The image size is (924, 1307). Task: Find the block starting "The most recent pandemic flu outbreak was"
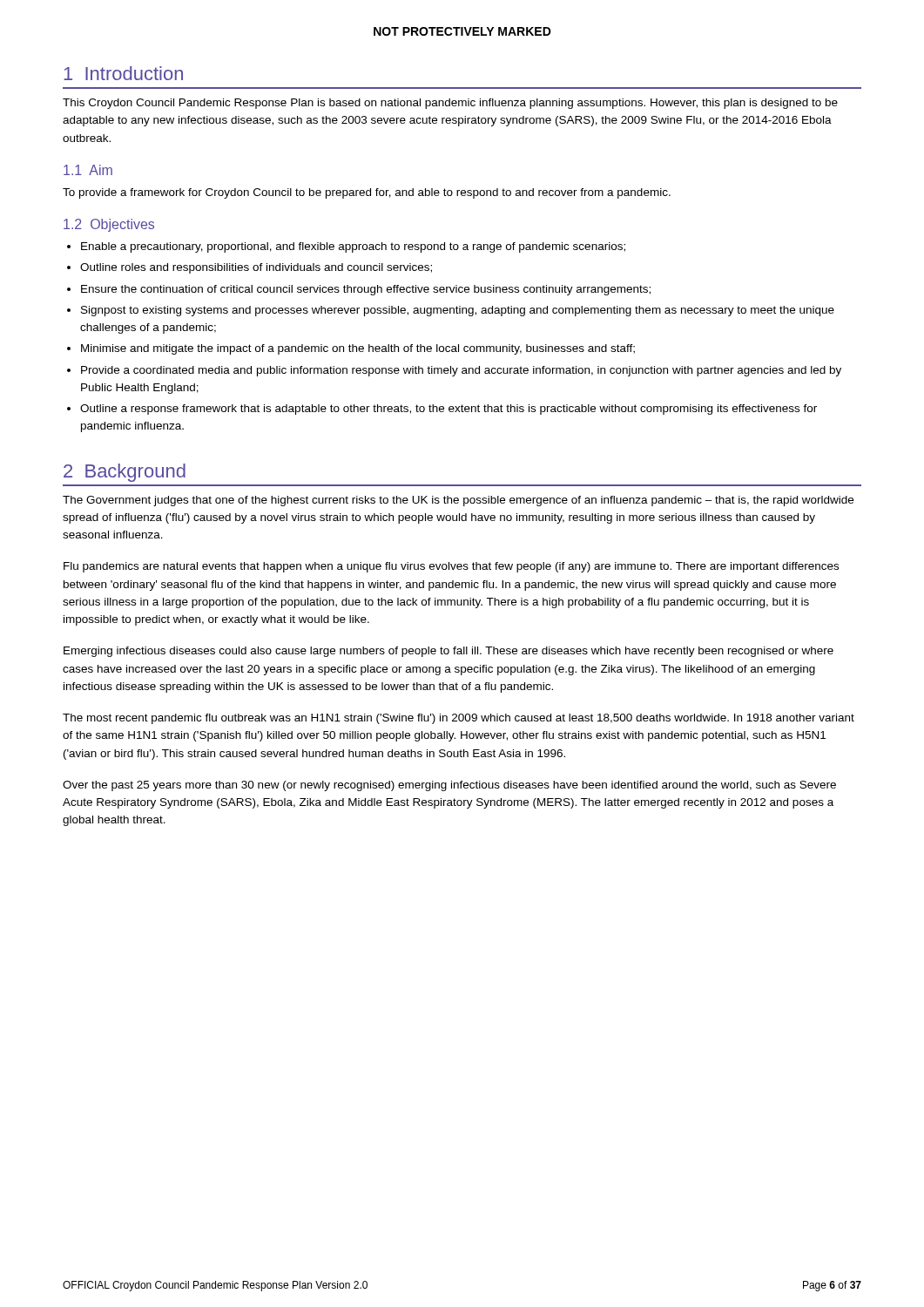[x=458, y=735]
